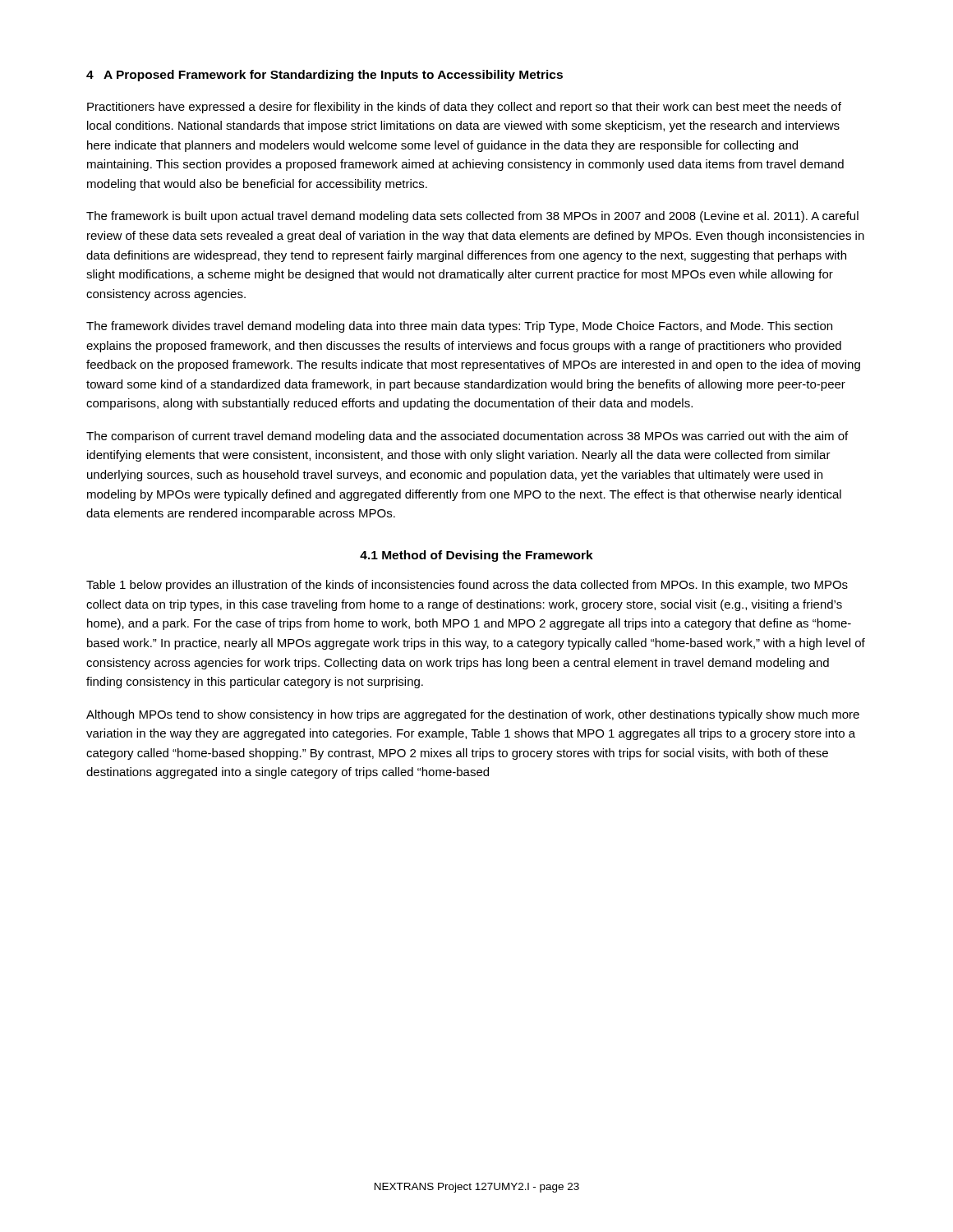This screenshot has width=953, height=1232.
Task: Point to the block starting "The framework divides"
Action: pos(473,364)
